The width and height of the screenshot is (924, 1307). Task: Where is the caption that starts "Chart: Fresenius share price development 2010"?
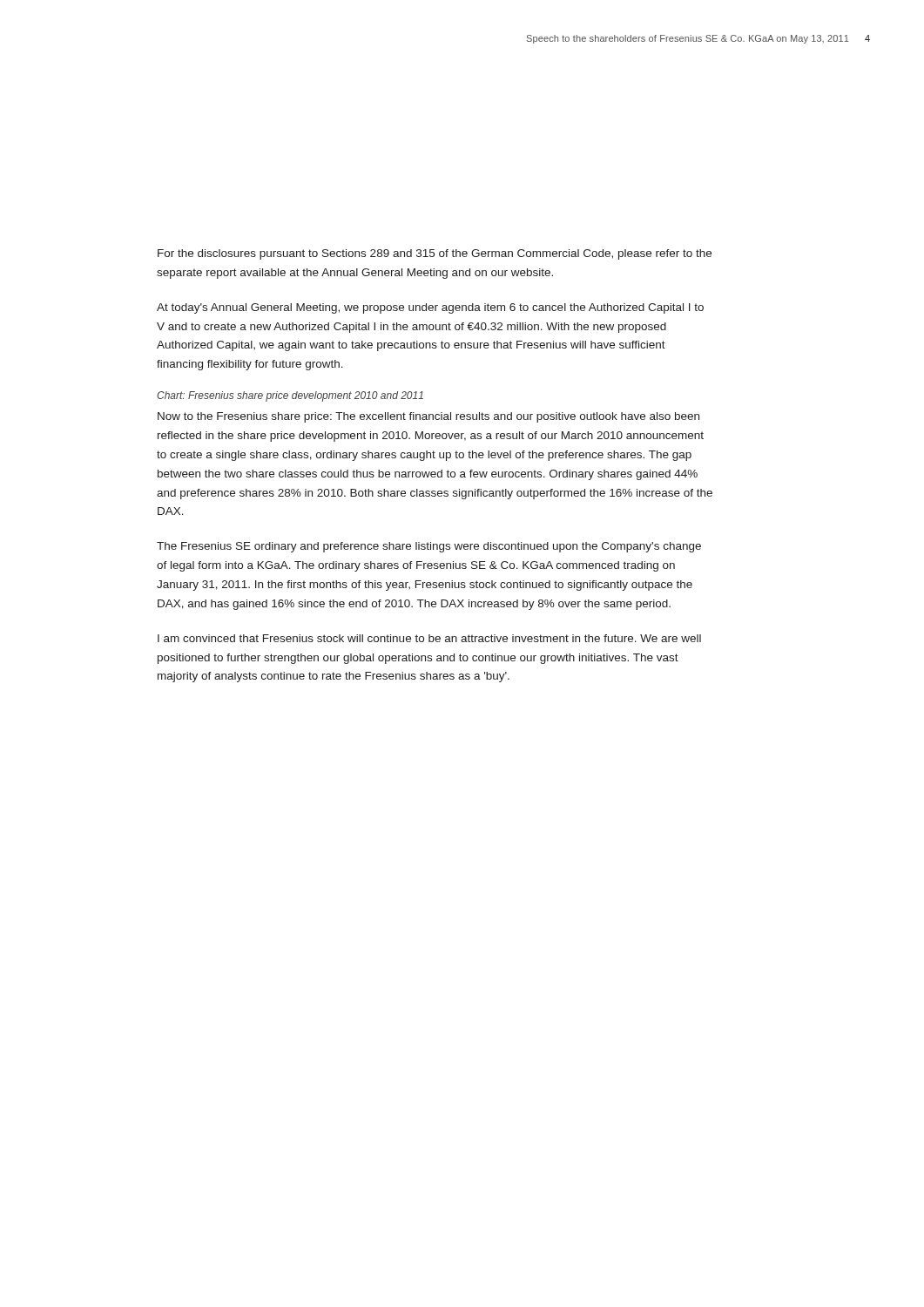coord(290,396)
